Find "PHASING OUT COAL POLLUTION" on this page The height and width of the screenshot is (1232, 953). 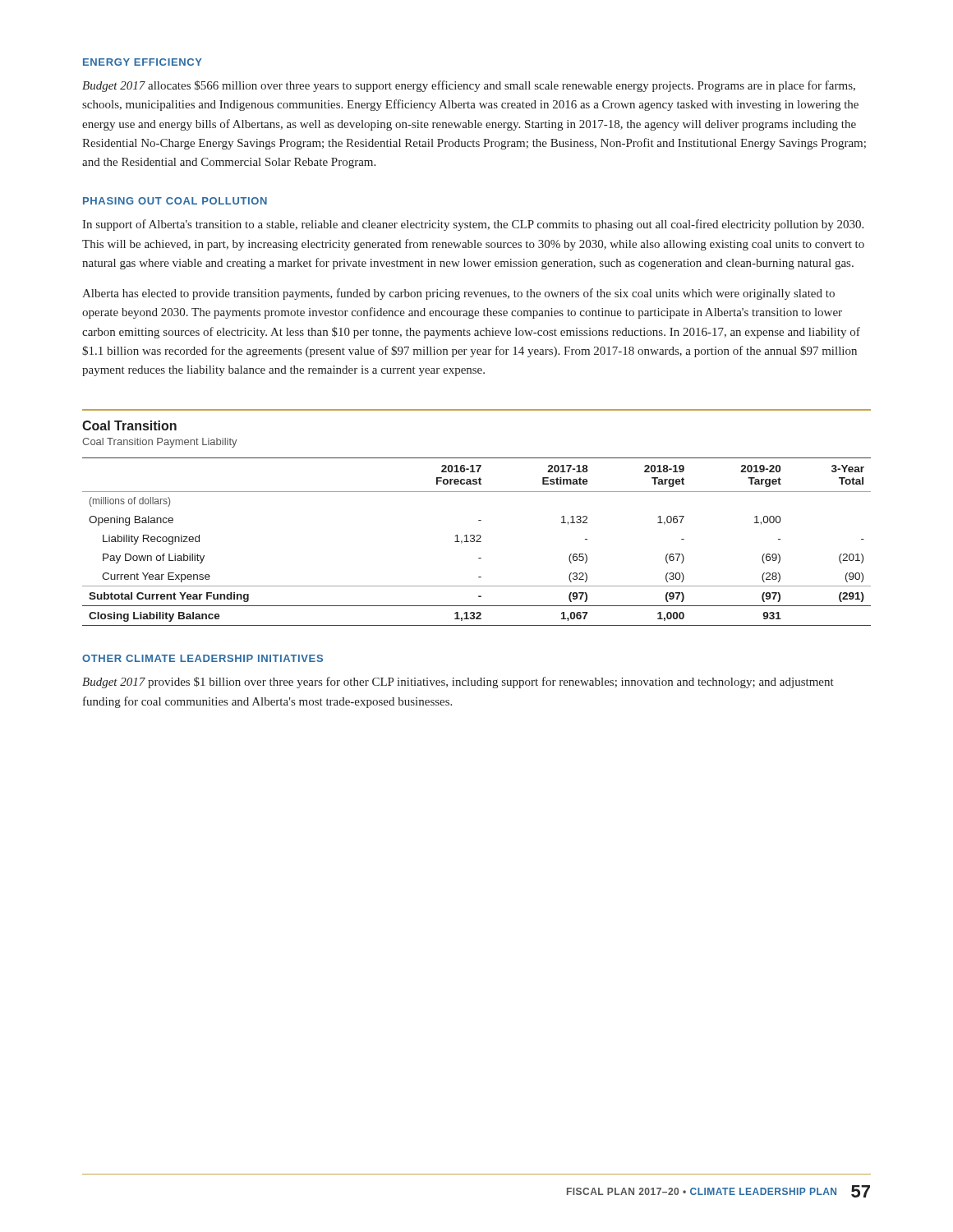pyautogui.click(x=175, y=201)
